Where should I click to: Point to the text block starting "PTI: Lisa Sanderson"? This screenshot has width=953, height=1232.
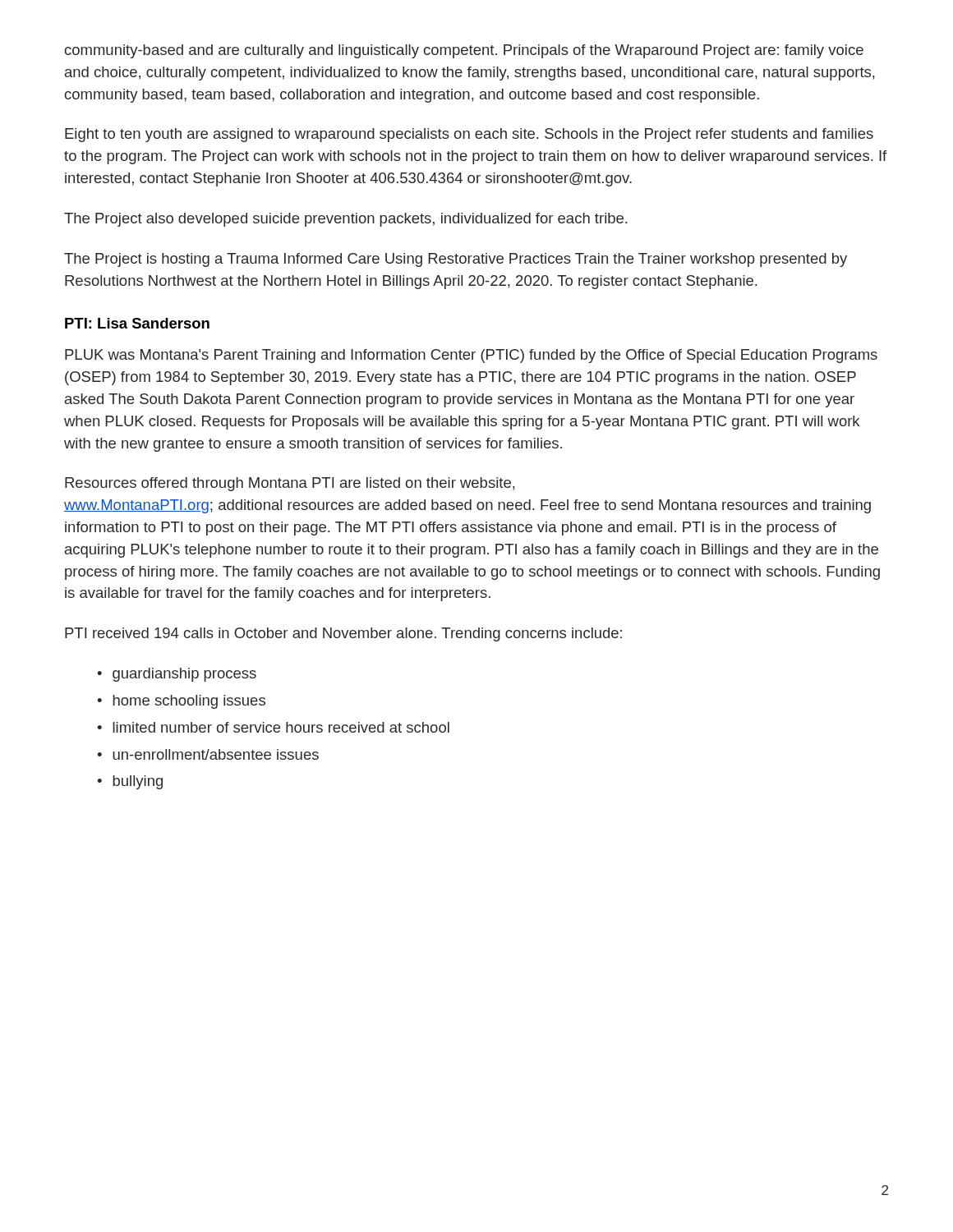137,323
